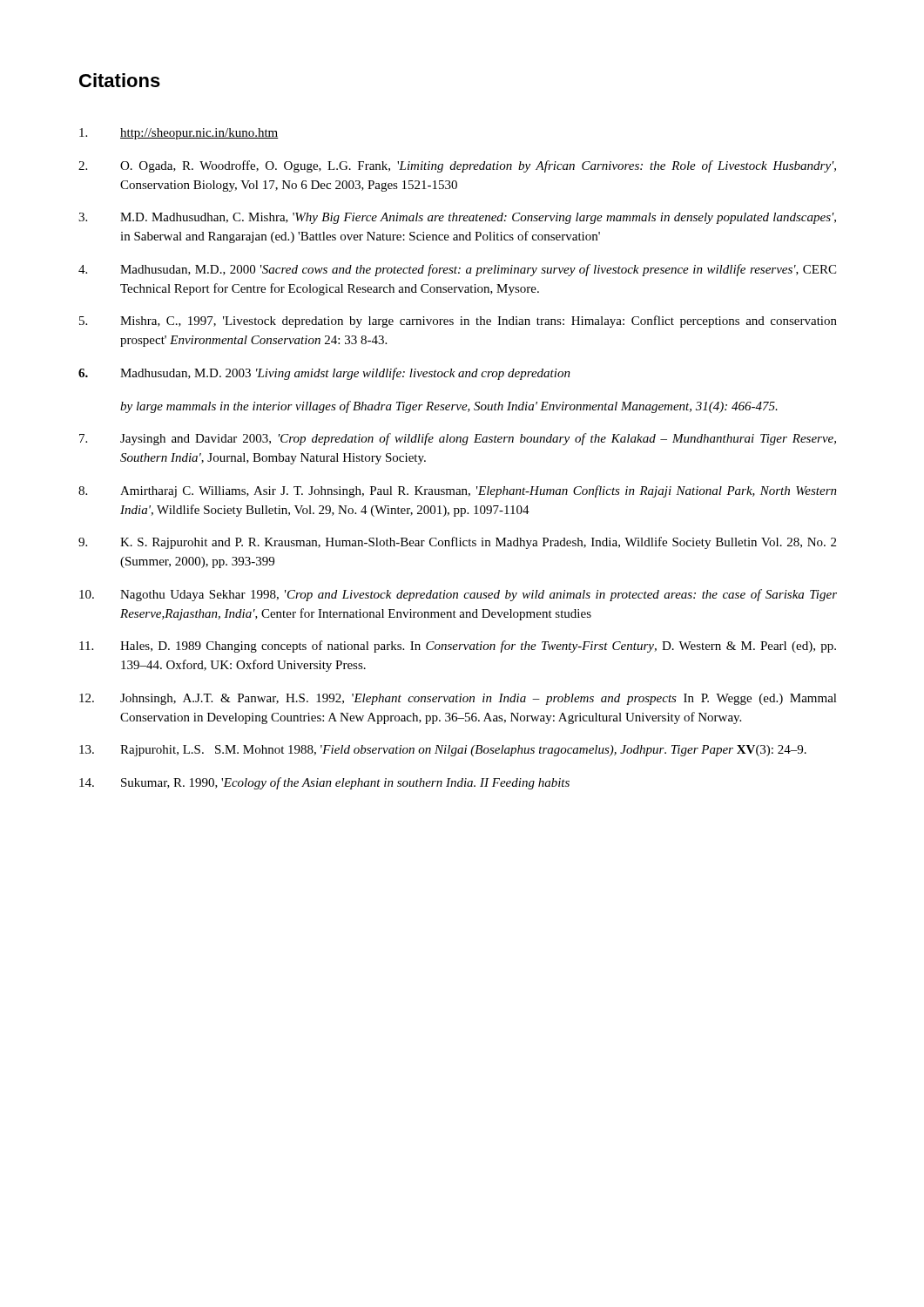Point to the region starting "4. Madhusudan, M.D., 2000 'Sacred cows"

[x=458, y=279]
